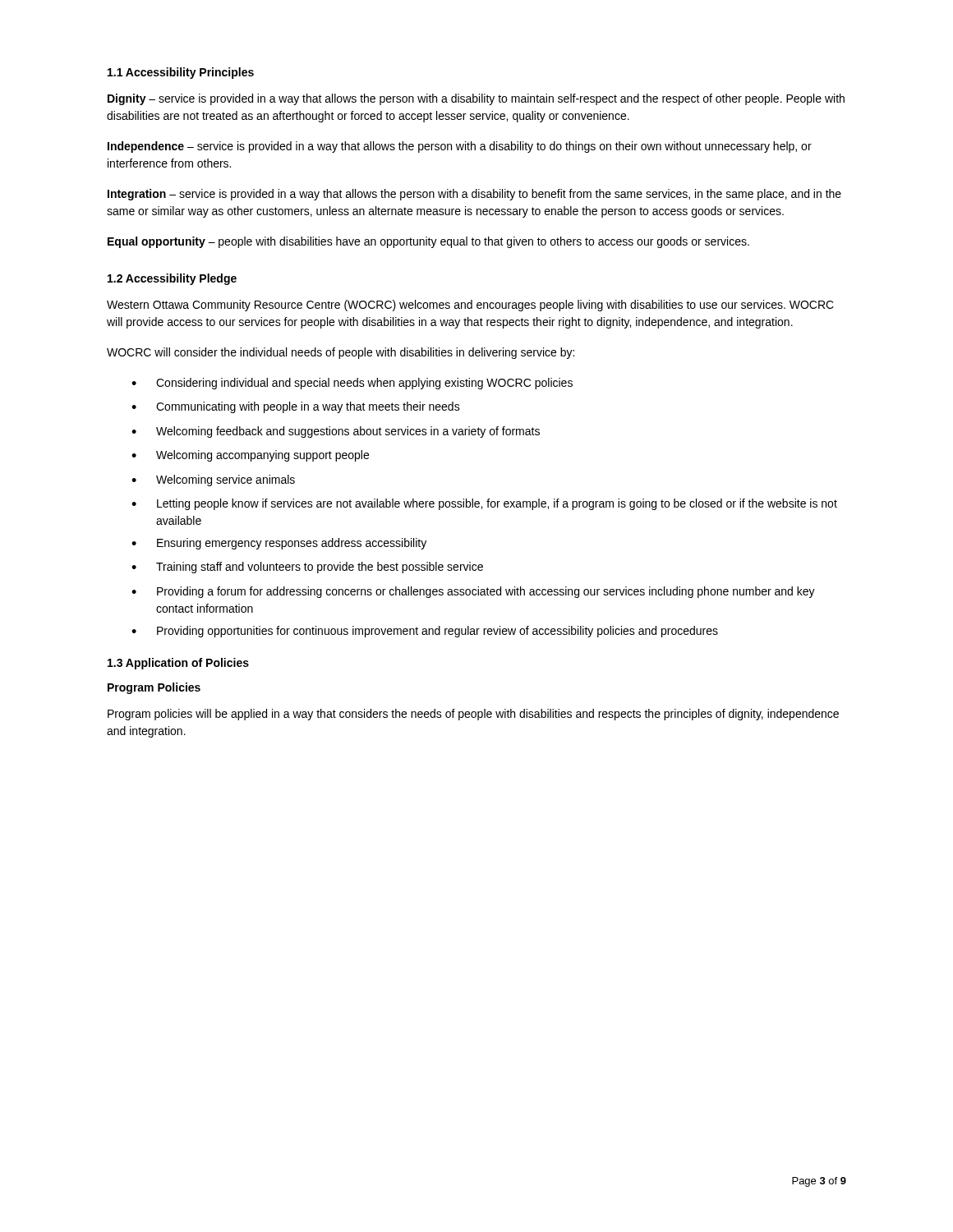Find the text starting "• Training staff and volunteers to provide"

click(489, 568)
